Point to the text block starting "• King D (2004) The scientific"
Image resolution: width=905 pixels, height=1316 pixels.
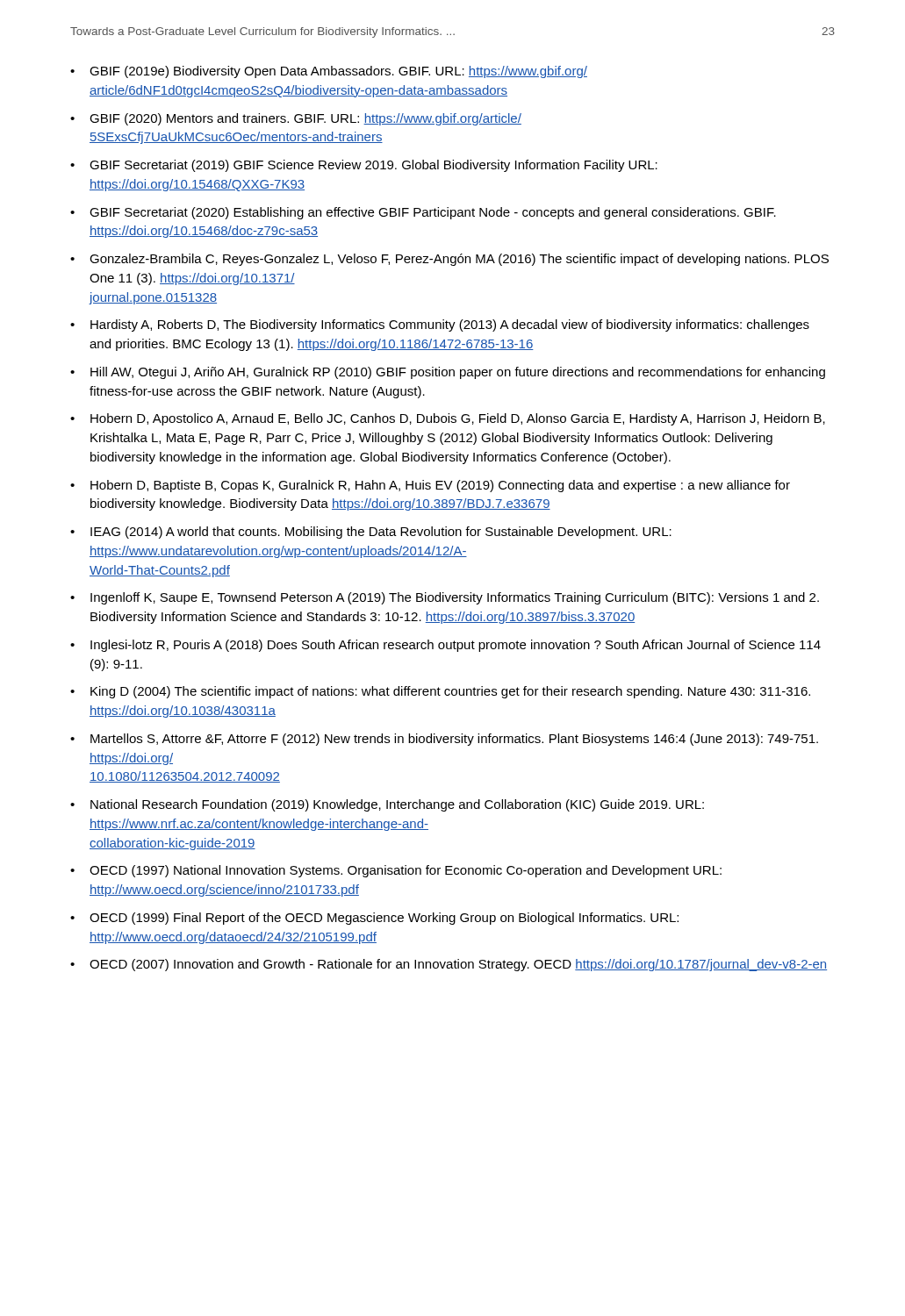452,701
